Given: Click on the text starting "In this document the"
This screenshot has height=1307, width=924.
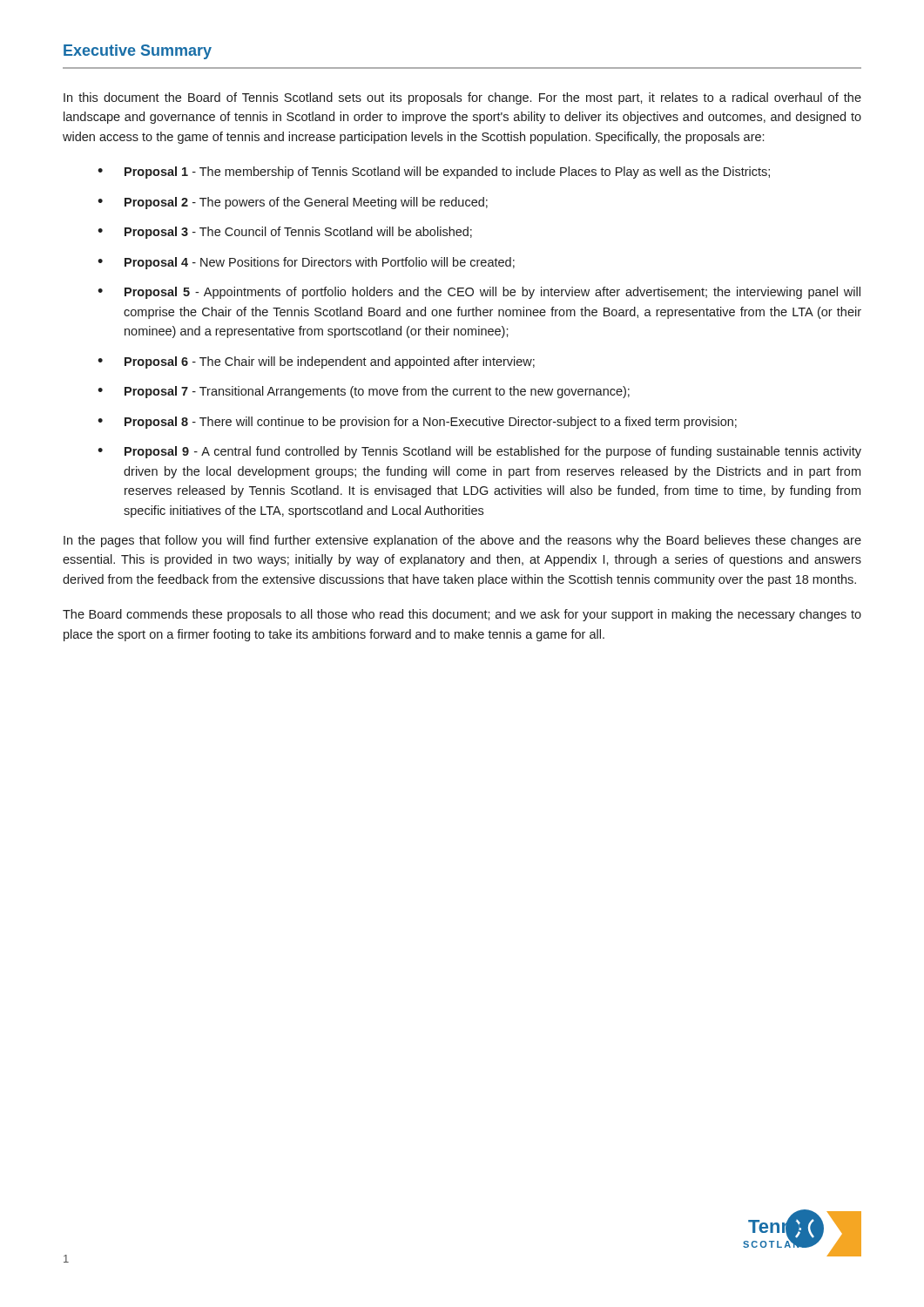Looking at the screenshot, I should 462,117.
